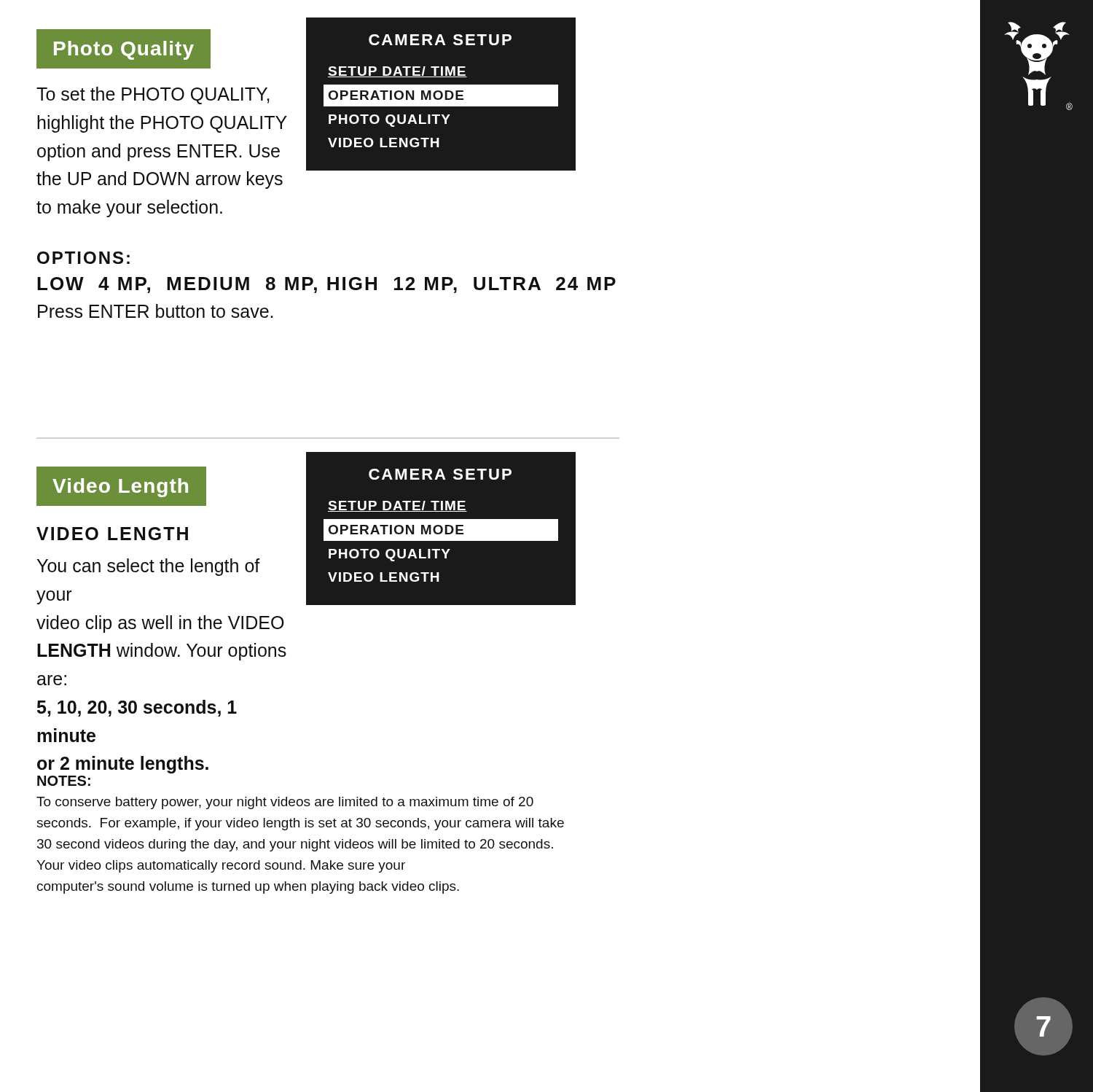Screen dimensions: 1092x1093
Task: Select the text block that reads "To set the PHOTO QUALITY,highlight"
Action: [x=162, y=151]
